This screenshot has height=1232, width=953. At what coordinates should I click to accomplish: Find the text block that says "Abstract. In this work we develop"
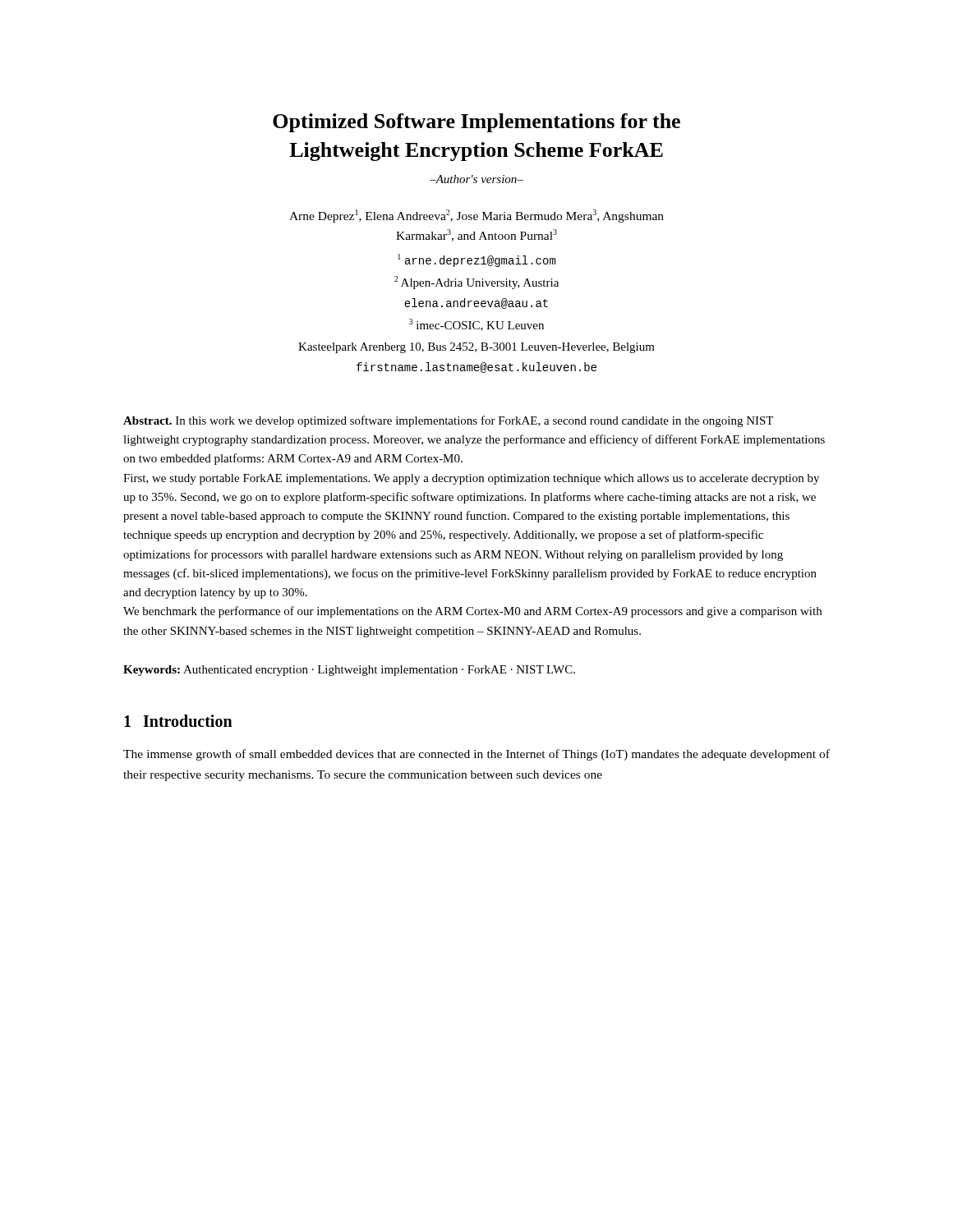coord(474,525)
